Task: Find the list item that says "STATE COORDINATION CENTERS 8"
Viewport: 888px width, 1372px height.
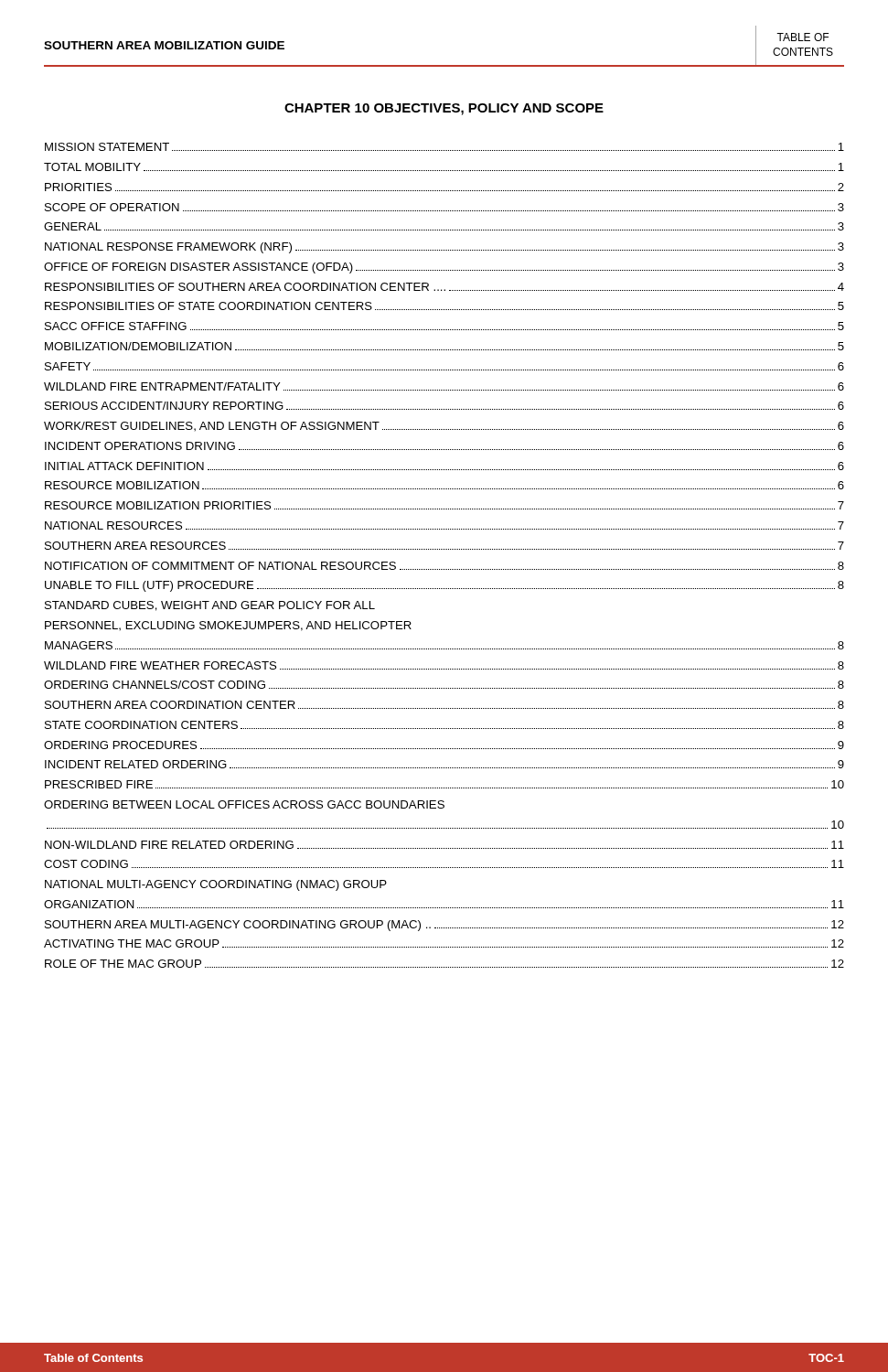Action: click(444, 725)
